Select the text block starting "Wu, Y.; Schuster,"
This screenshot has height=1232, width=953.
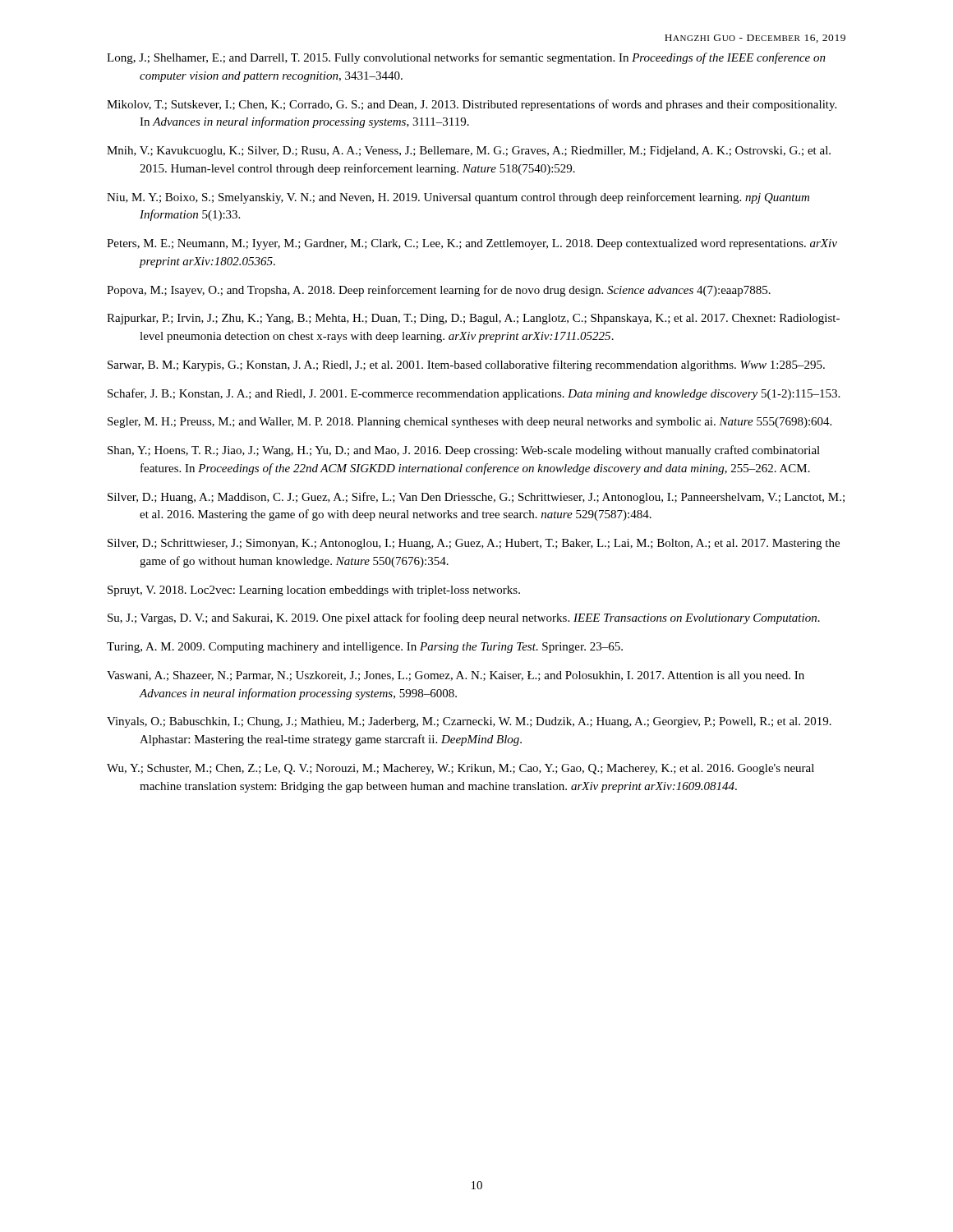click(461, 777)
